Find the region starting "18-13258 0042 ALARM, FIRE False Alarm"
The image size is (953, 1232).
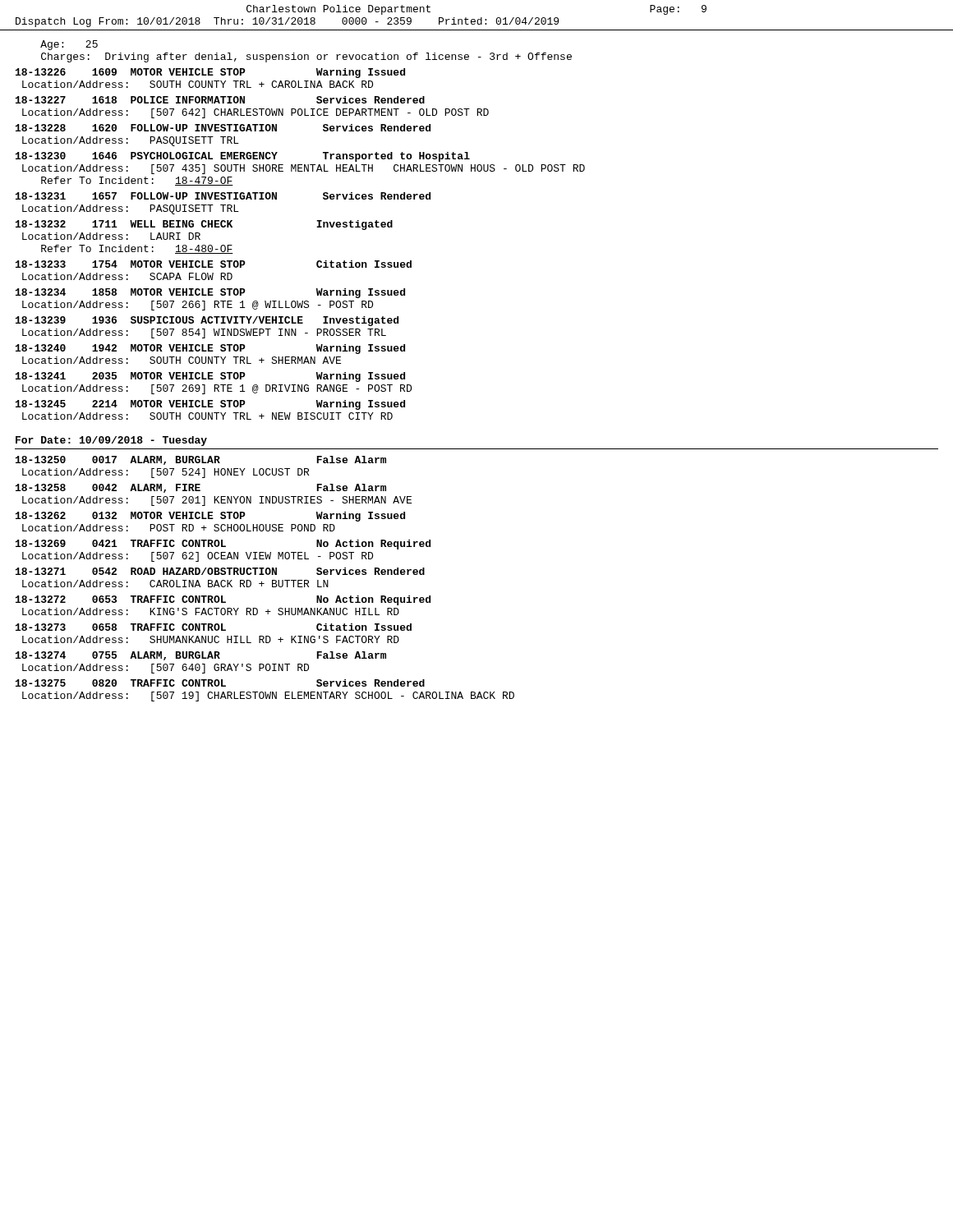pos(201,488)
